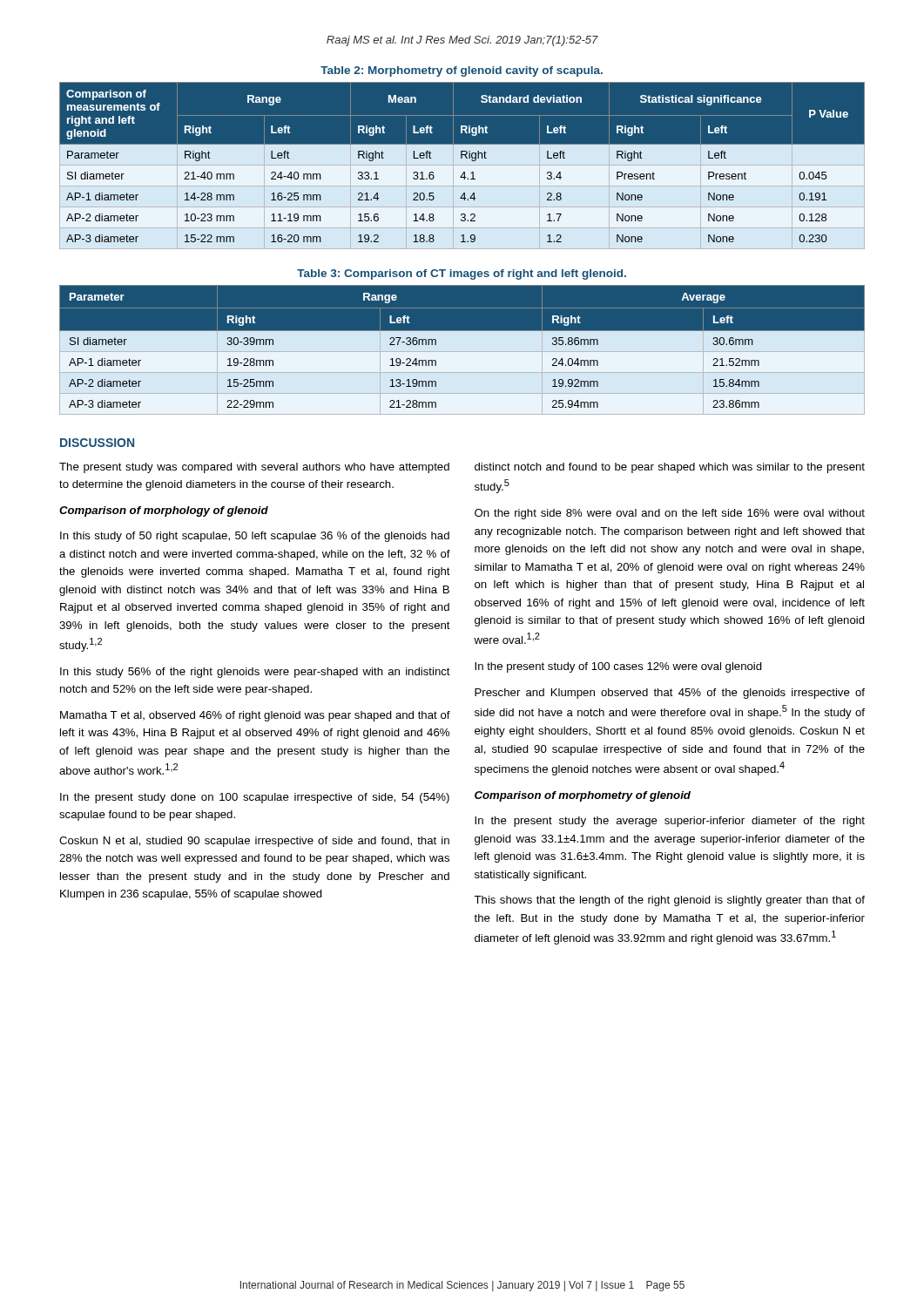Locate the table with the text "16-20 mm"
The width and height of the screenshot is (924, 1307).
(x=462, y=166)
